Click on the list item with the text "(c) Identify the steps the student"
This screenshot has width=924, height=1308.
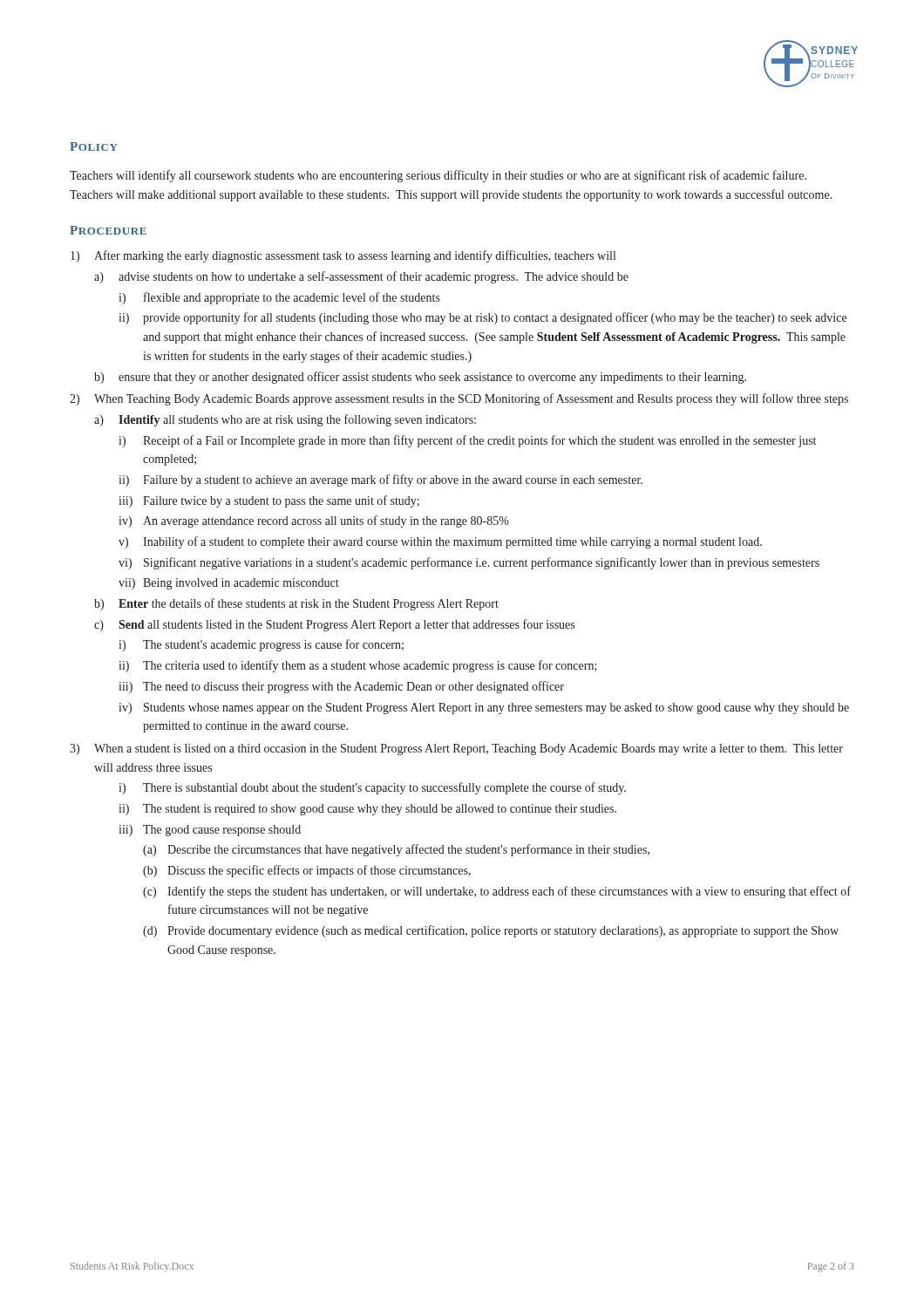coord(499,901)
